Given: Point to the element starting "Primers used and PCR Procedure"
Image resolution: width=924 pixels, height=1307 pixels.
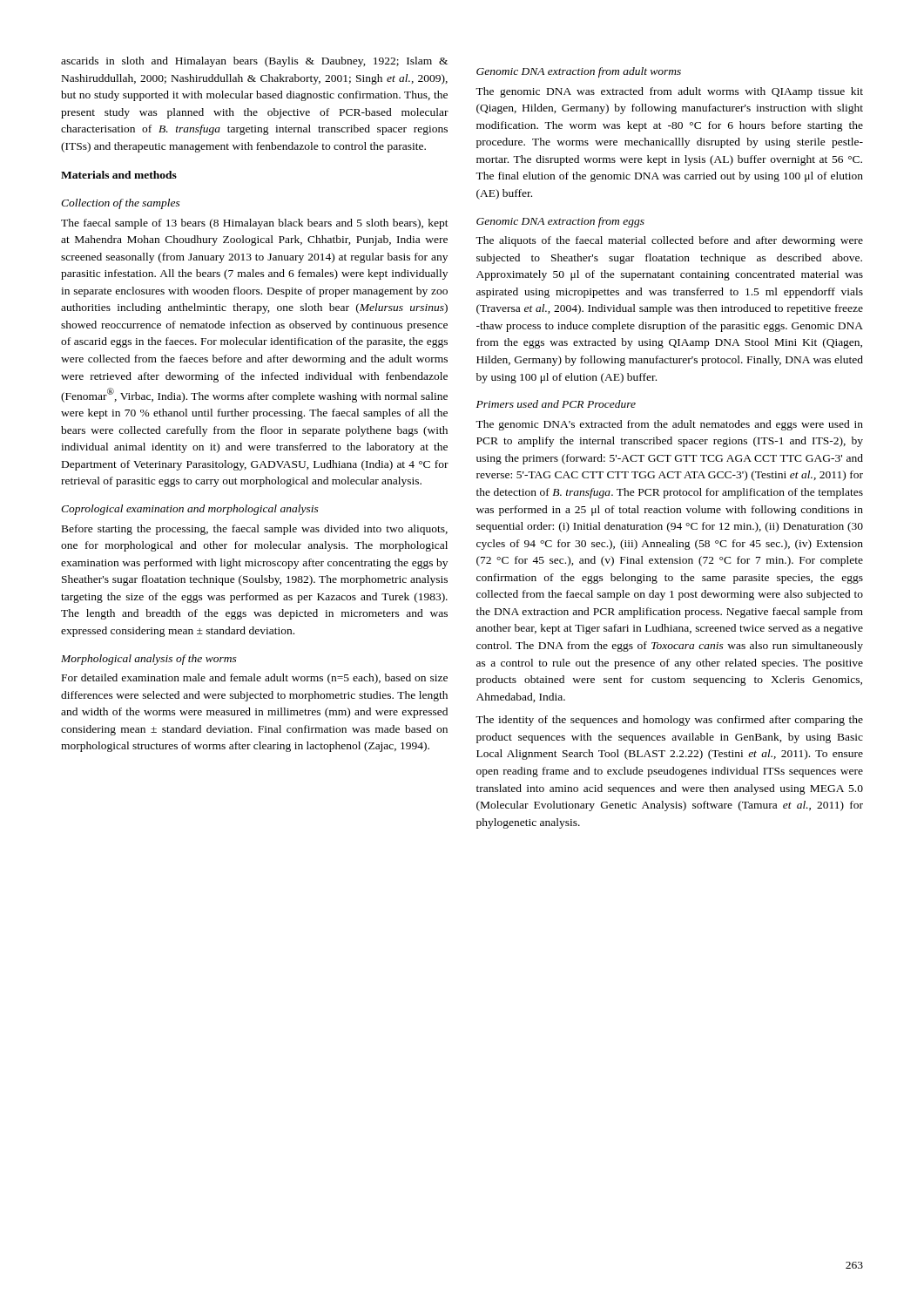Looking at the screenshot, I should click(x=556, y=404).
